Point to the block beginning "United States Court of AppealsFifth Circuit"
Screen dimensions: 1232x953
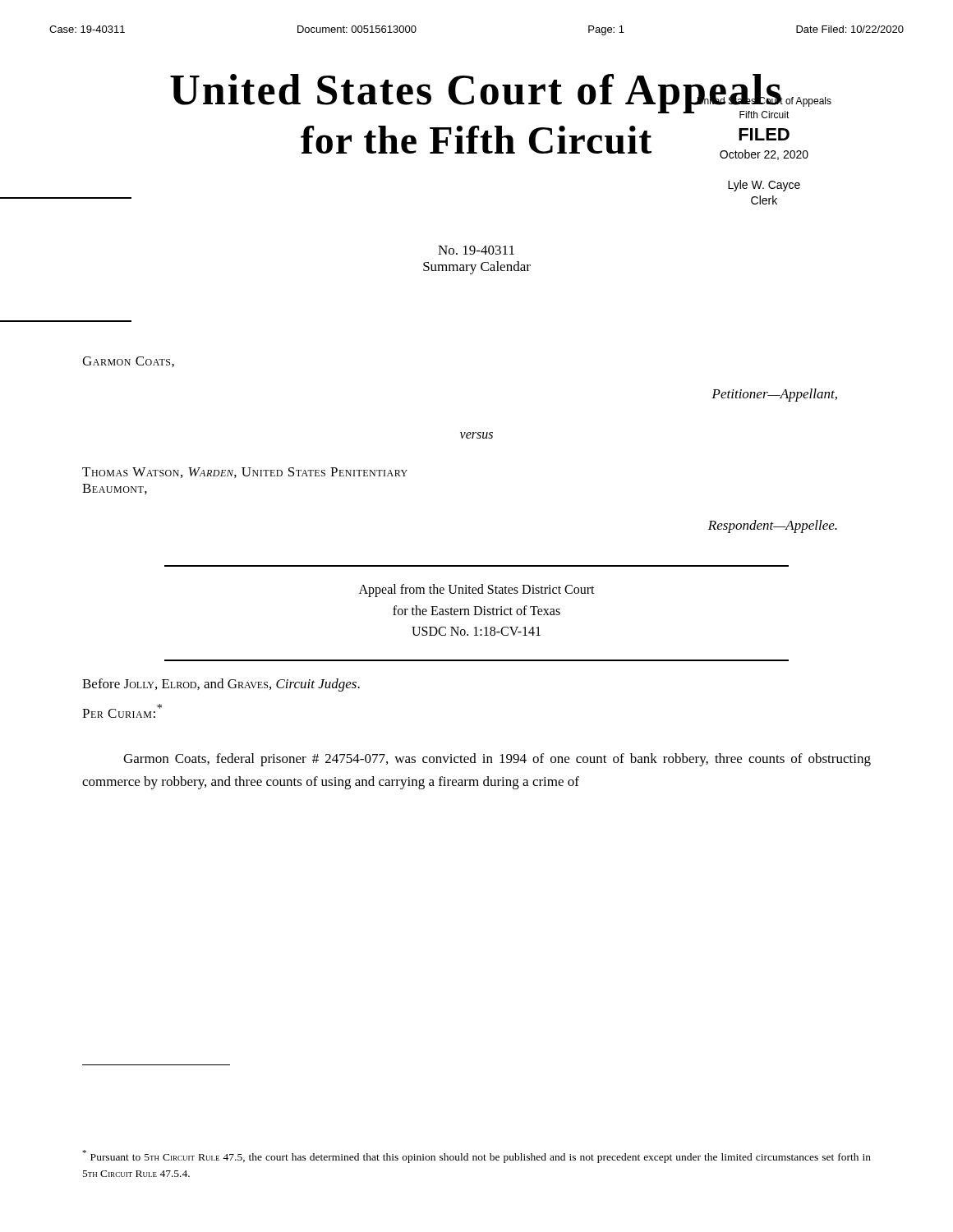pos(764,151)
